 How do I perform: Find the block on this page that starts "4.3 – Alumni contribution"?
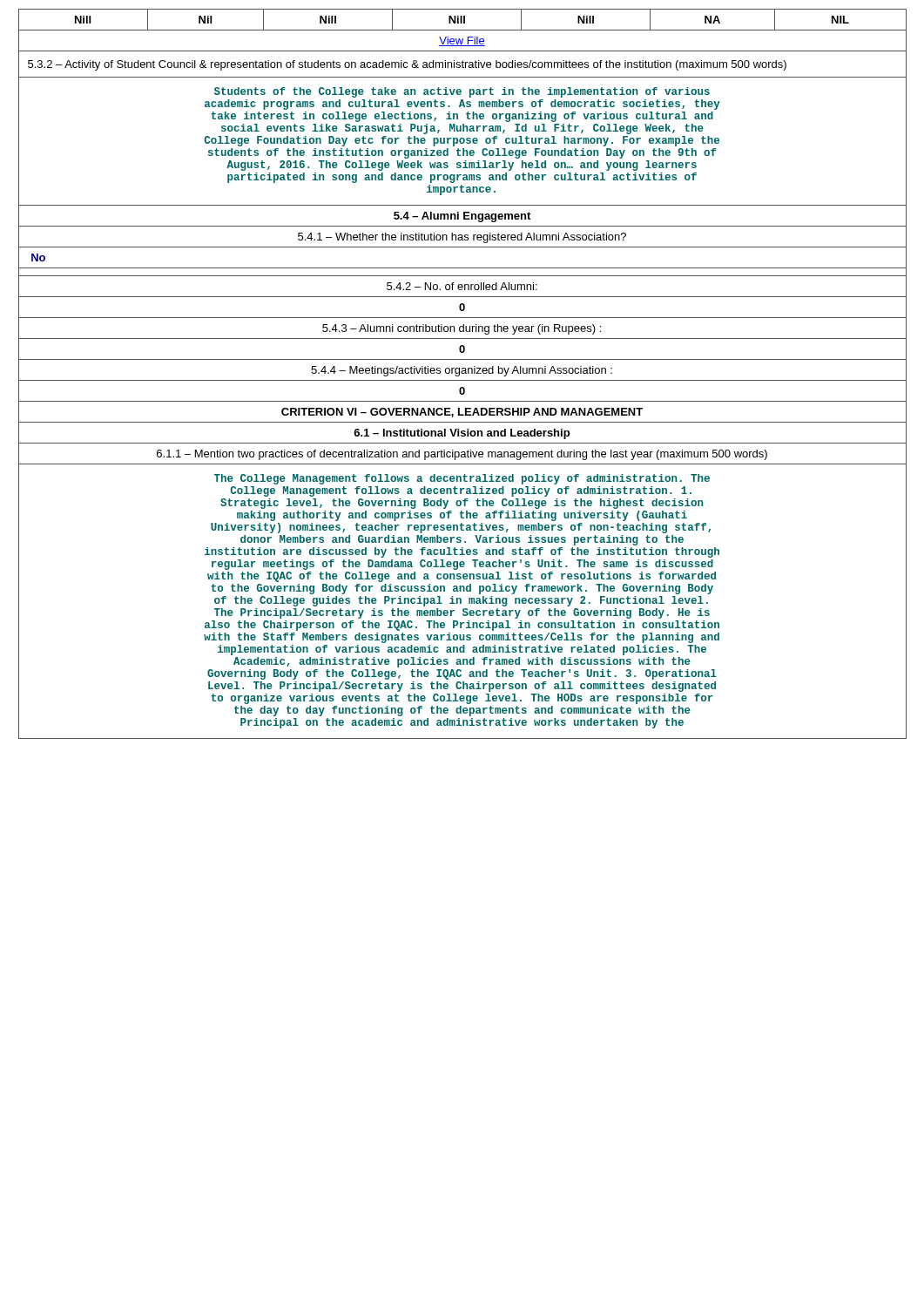462,328
